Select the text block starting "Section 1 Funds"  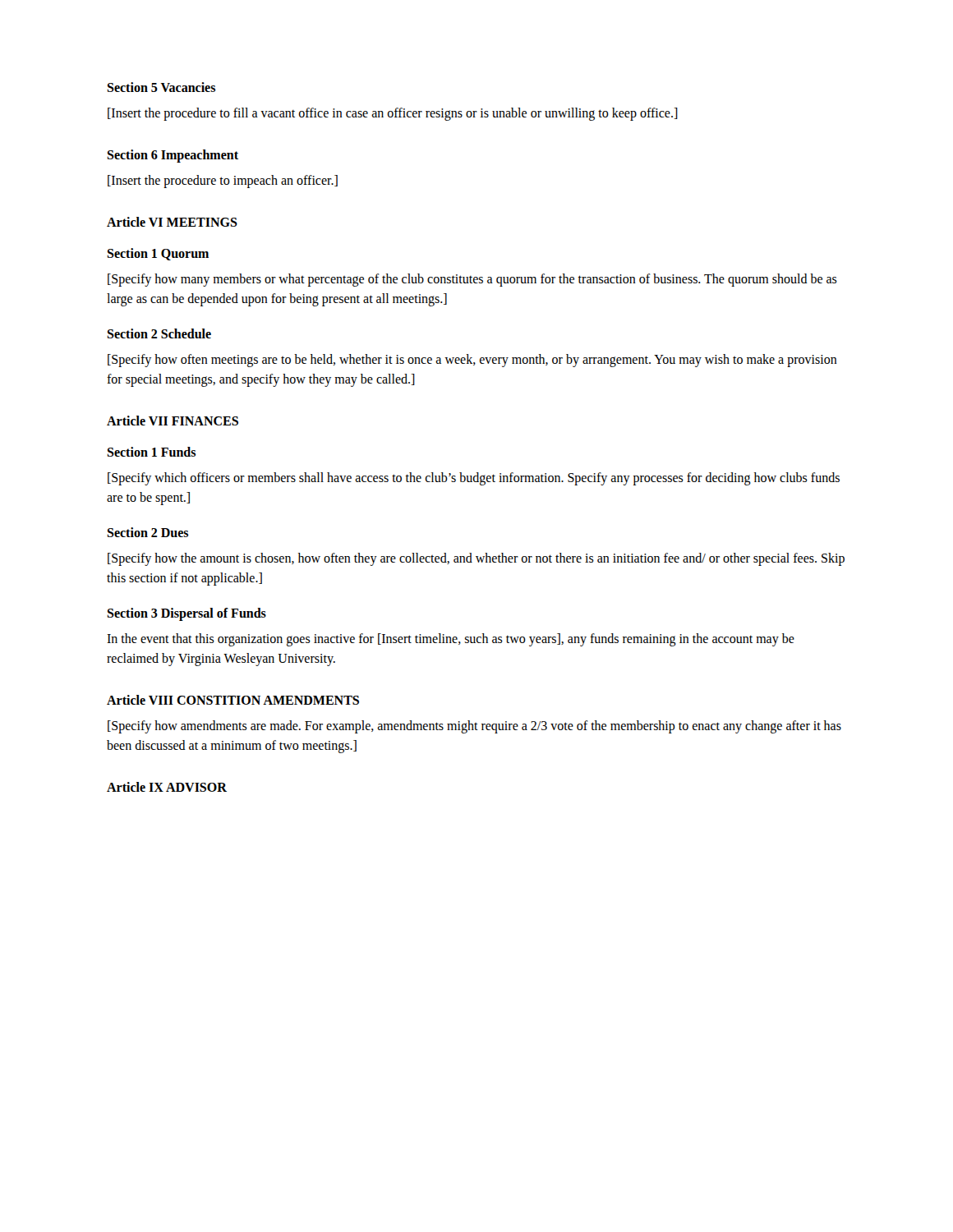pyautogui.click(x=151, y=452)
